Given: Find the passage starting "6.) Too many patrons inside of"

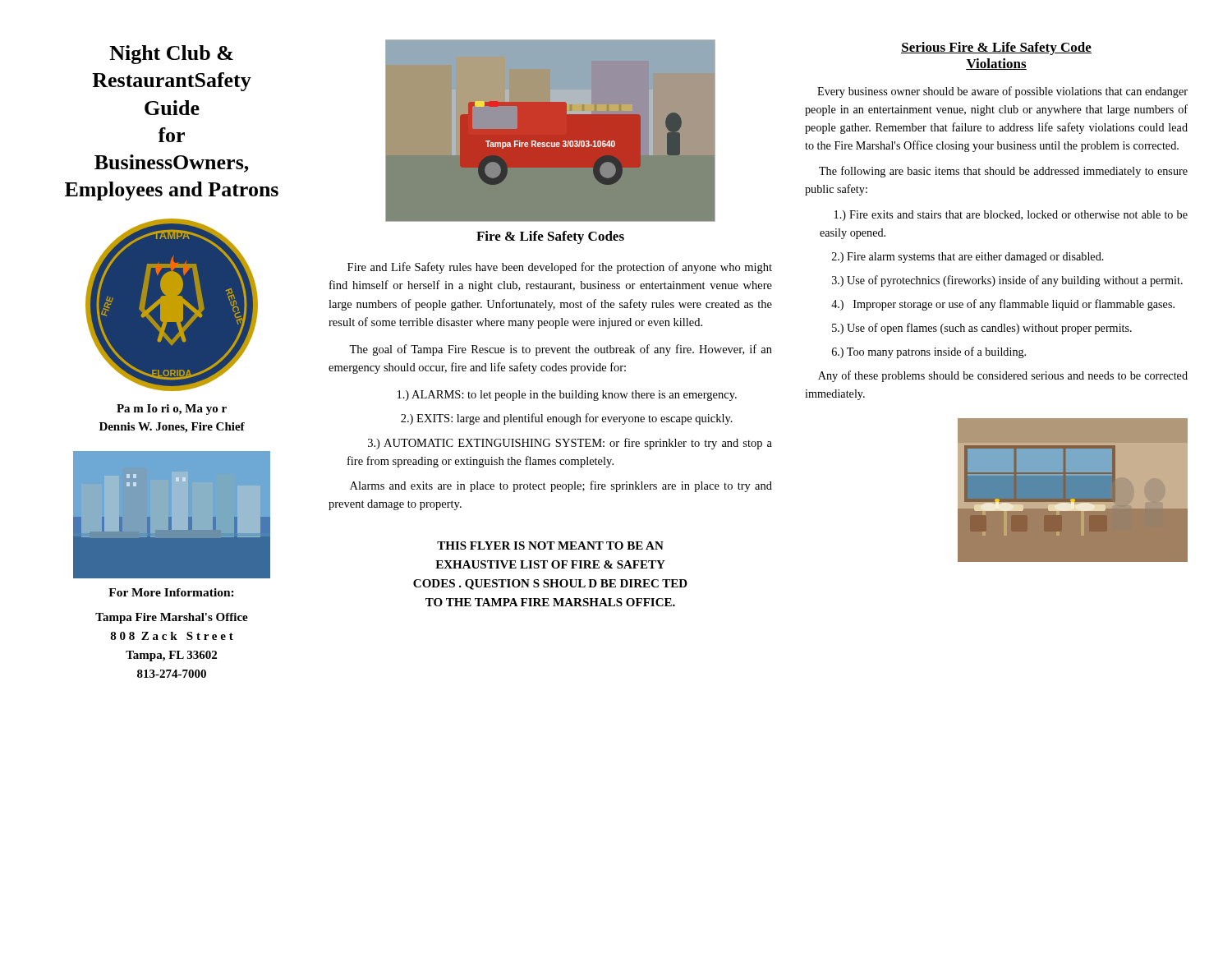Looking at the screenshot, I should pyautogui.click(x=923, y=352).
